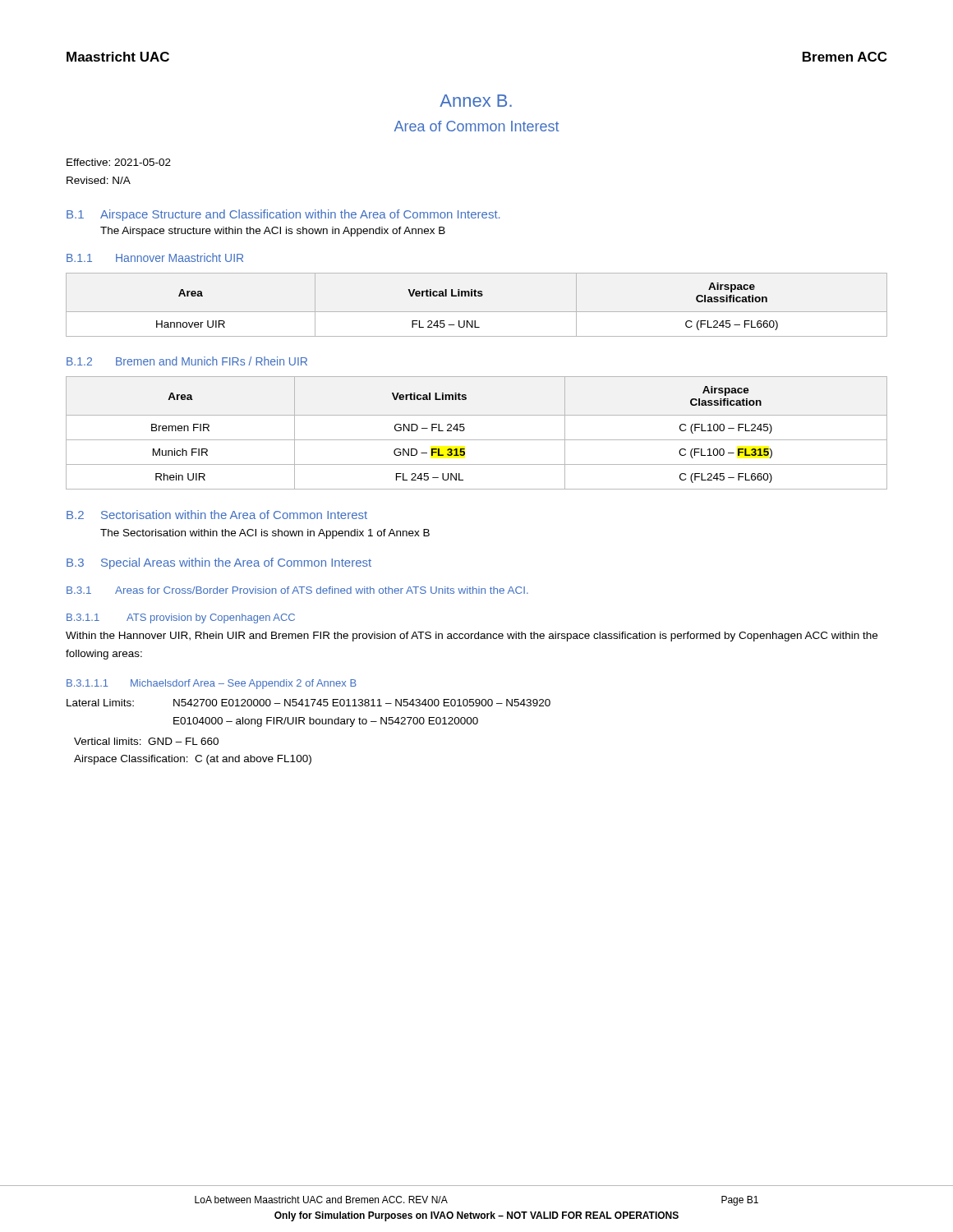
Task: Click on the text block starting "B.3.1.1.1 Michaelsdorf Area"
Action: [x=211, y=683]
